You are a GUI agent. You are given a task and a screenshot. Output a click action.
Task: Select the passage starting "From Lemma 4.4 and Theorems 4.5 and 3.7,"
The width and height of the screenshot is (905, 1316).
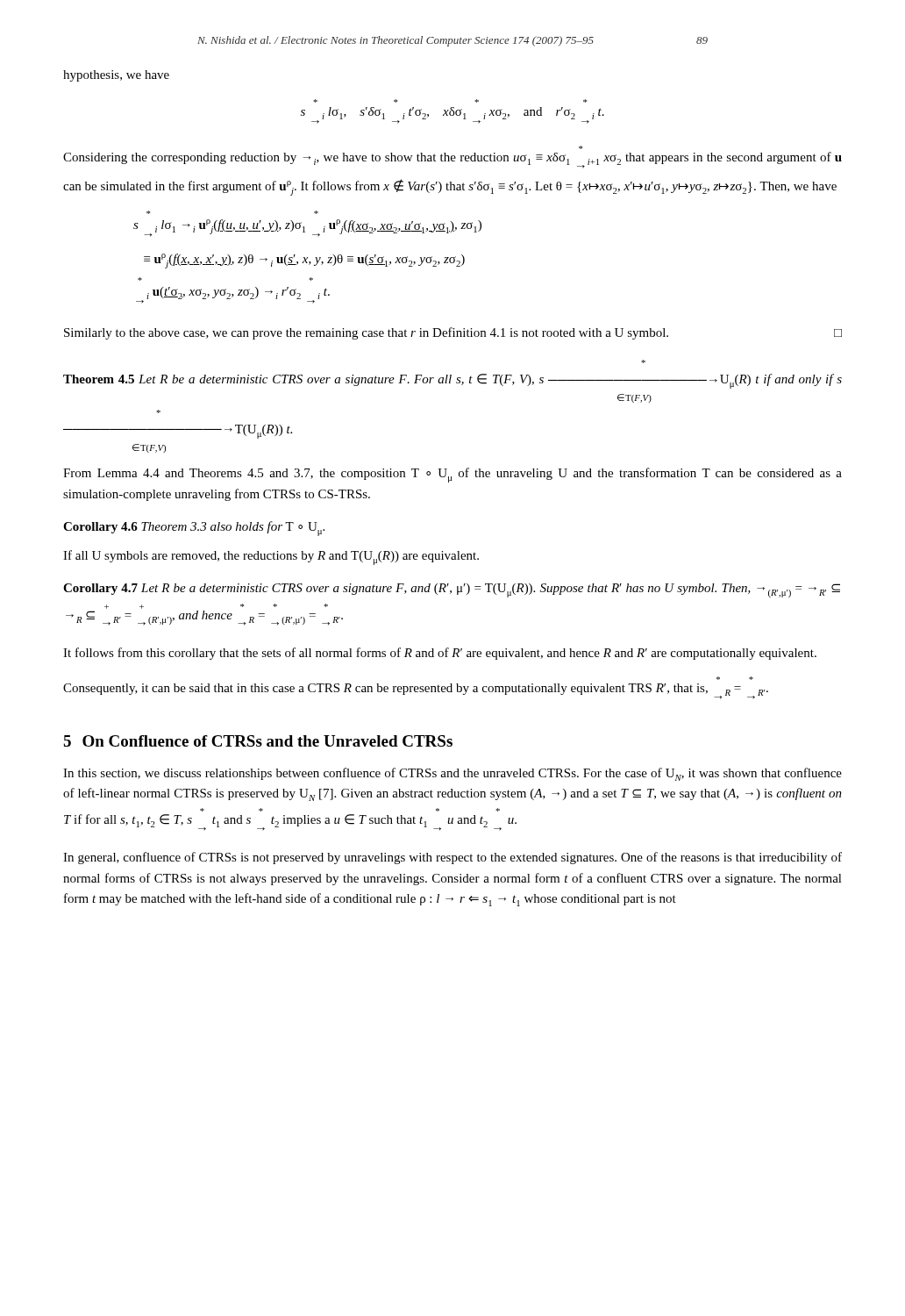452,484
